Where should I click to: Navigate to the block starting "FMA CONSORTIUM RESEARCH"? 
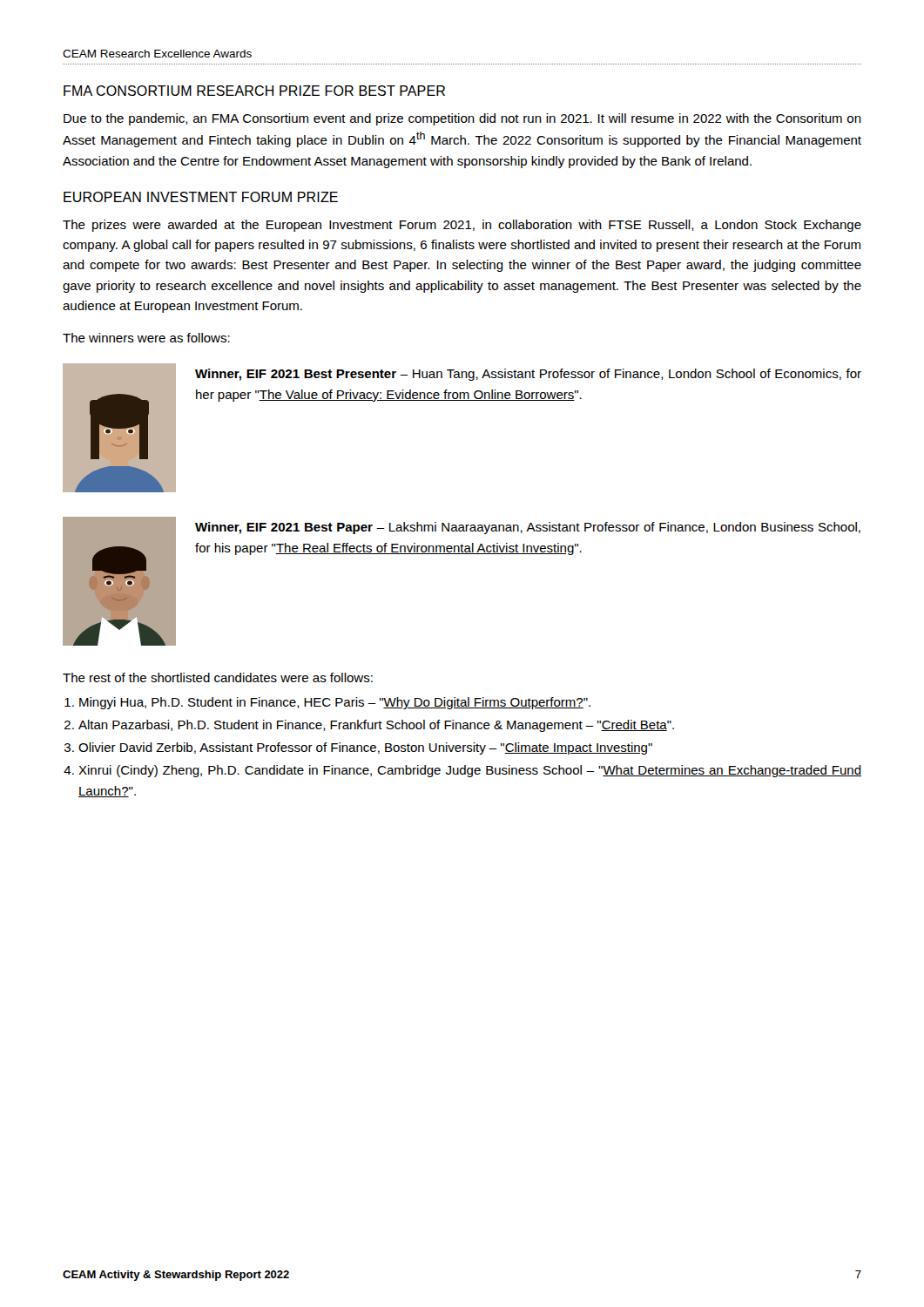click(254, 91)
